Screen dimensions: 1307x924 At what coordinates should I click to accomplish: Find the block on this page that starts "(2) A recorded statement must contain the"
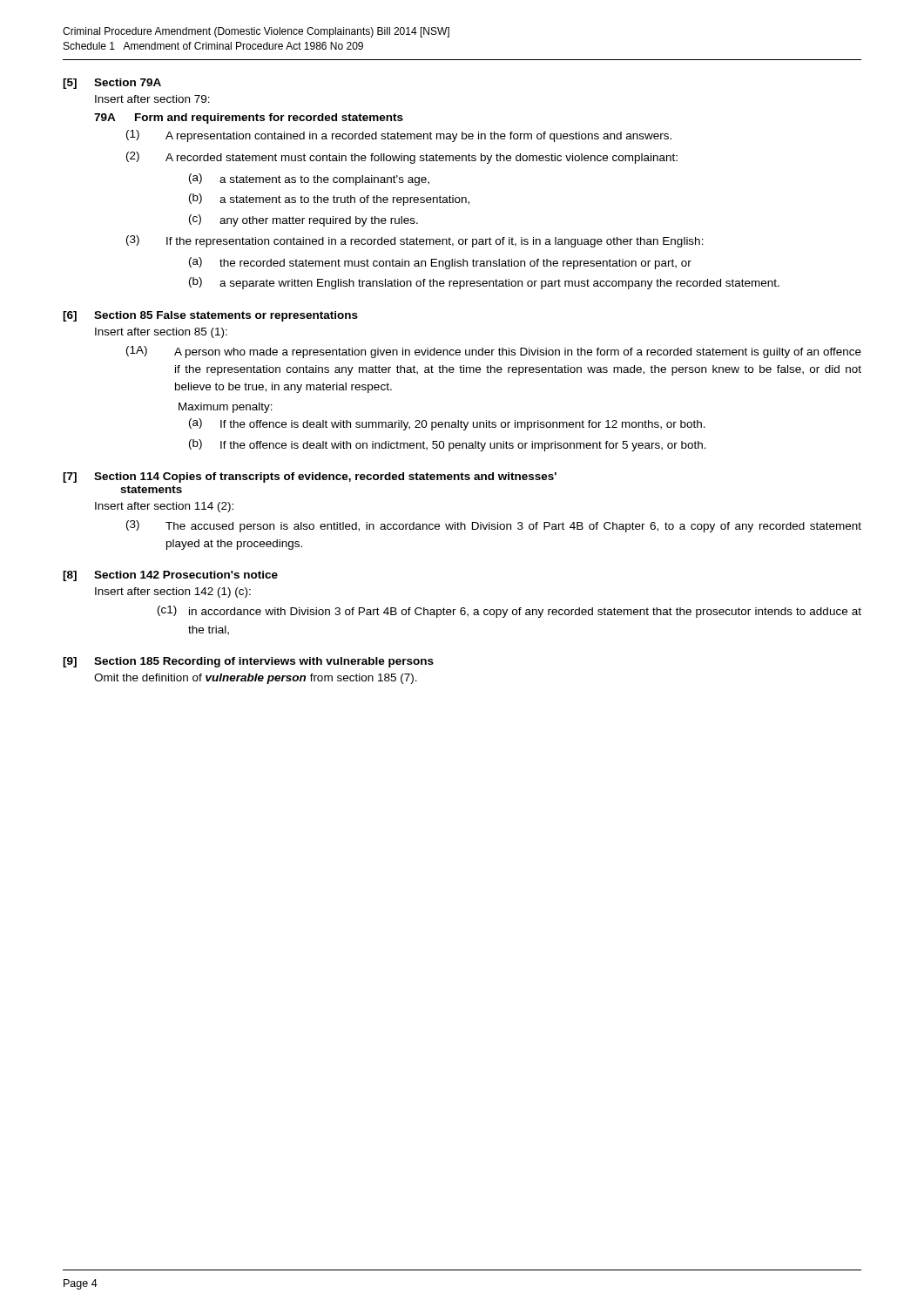click(402, 158)
